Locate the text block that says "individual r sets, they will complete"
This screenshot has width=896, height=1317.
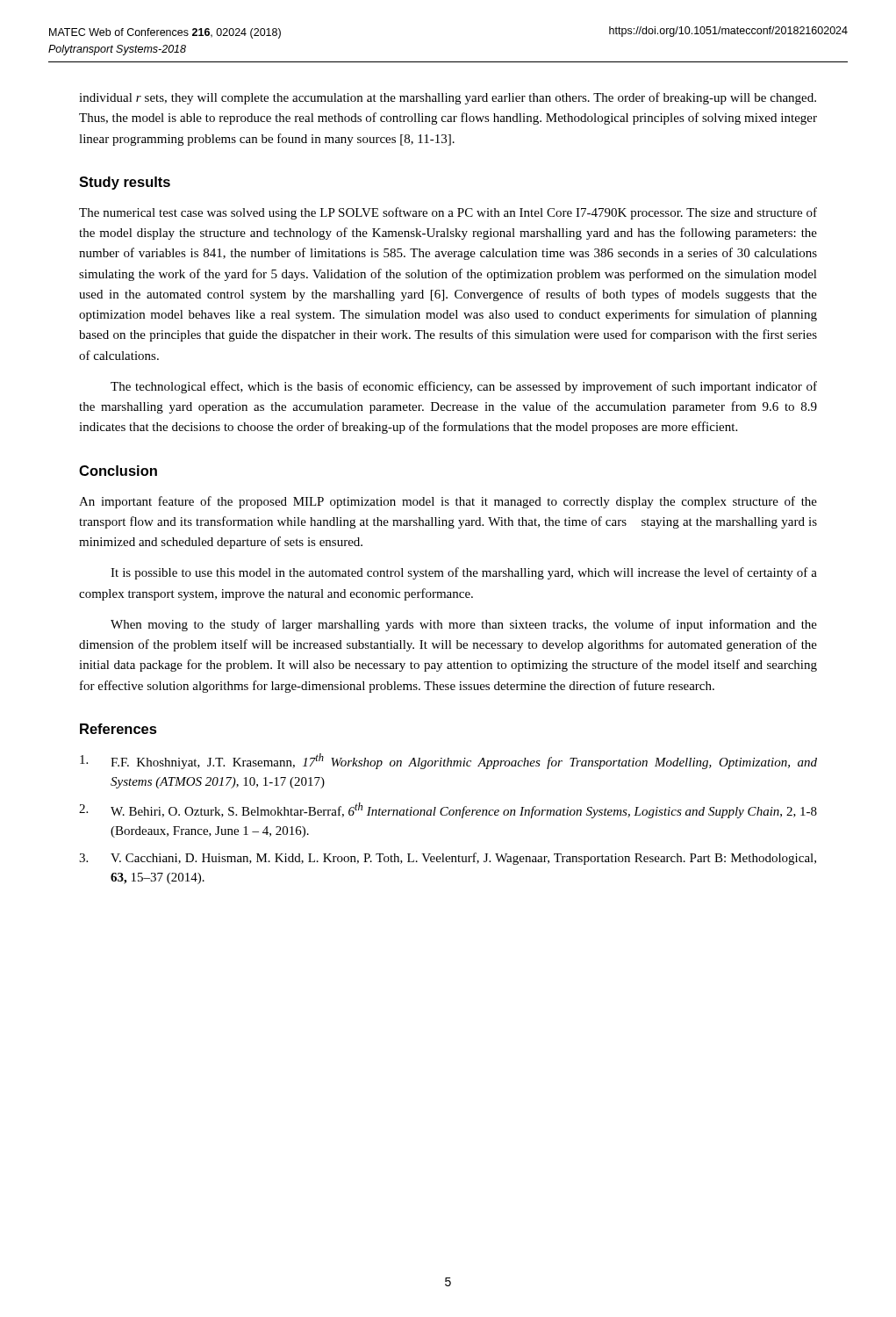pyautogui.click(x=448, y=118)
